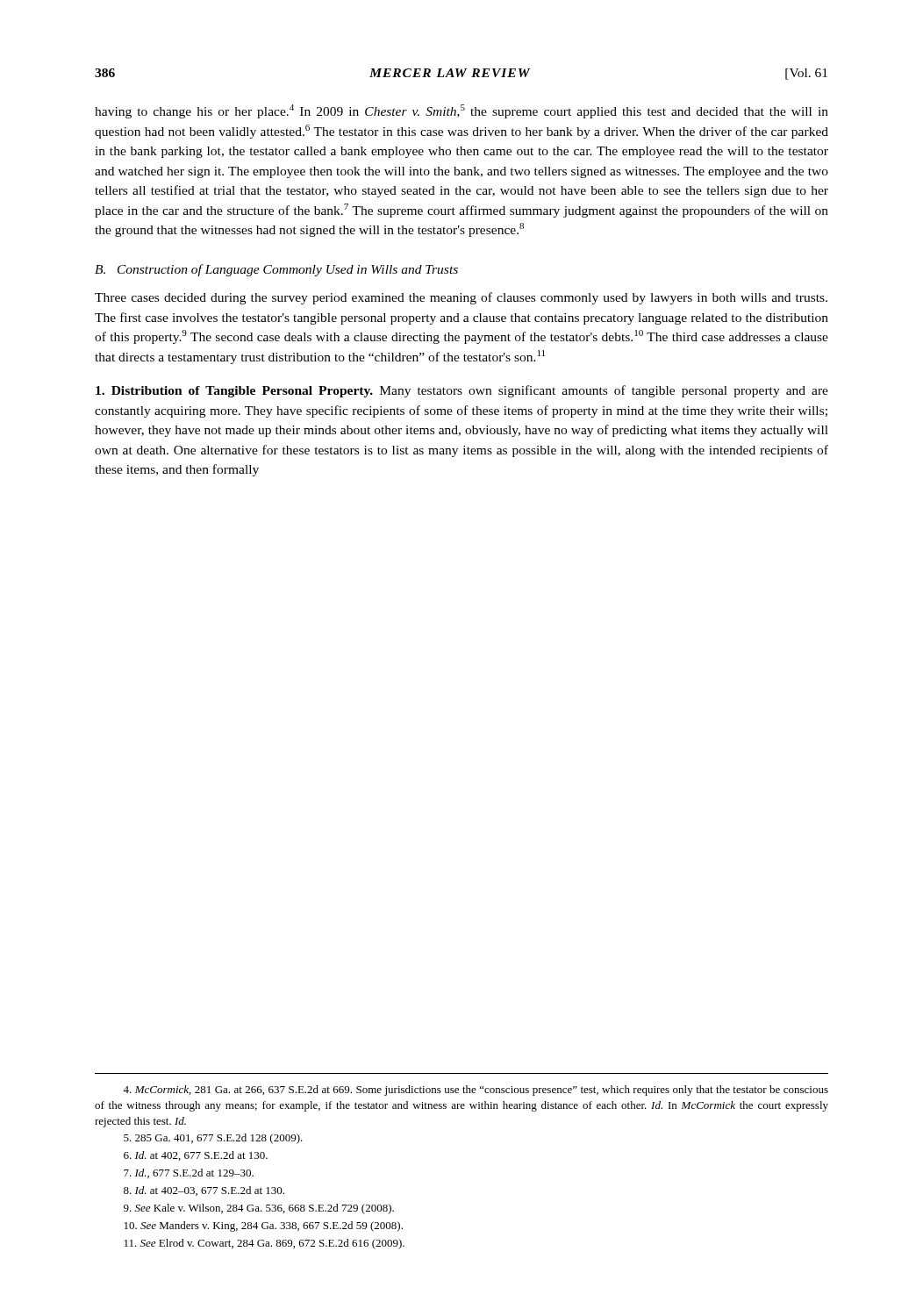Point to the text block starting "Id., 677 S.E.2d at 129–30."
Image resolution: width=923 pixels, height=1316 pixels.
tap(189, 1173)
